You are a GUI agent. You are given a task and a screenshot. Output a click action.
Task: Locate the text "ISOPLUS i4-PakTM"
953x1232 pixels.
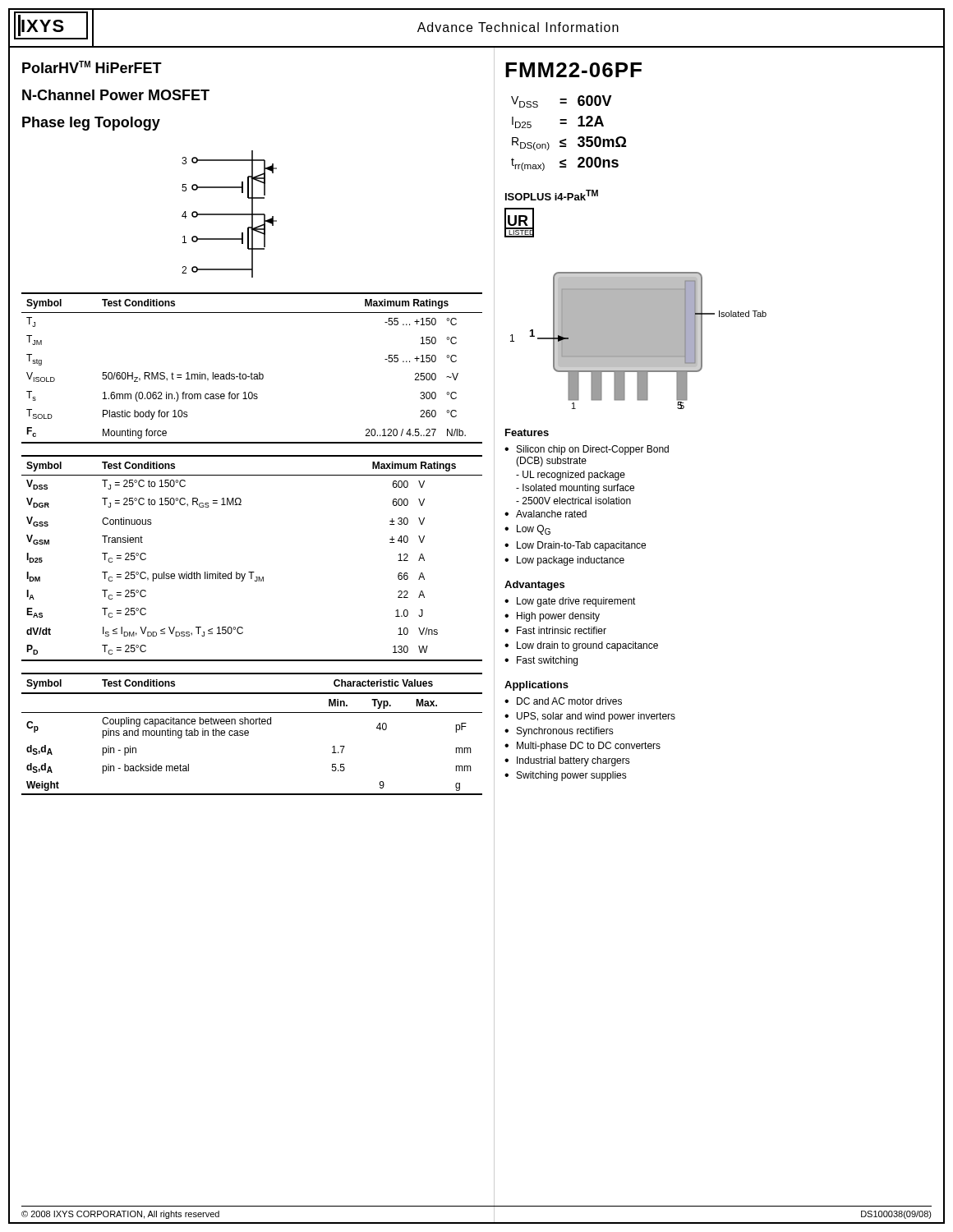(552, 196)
